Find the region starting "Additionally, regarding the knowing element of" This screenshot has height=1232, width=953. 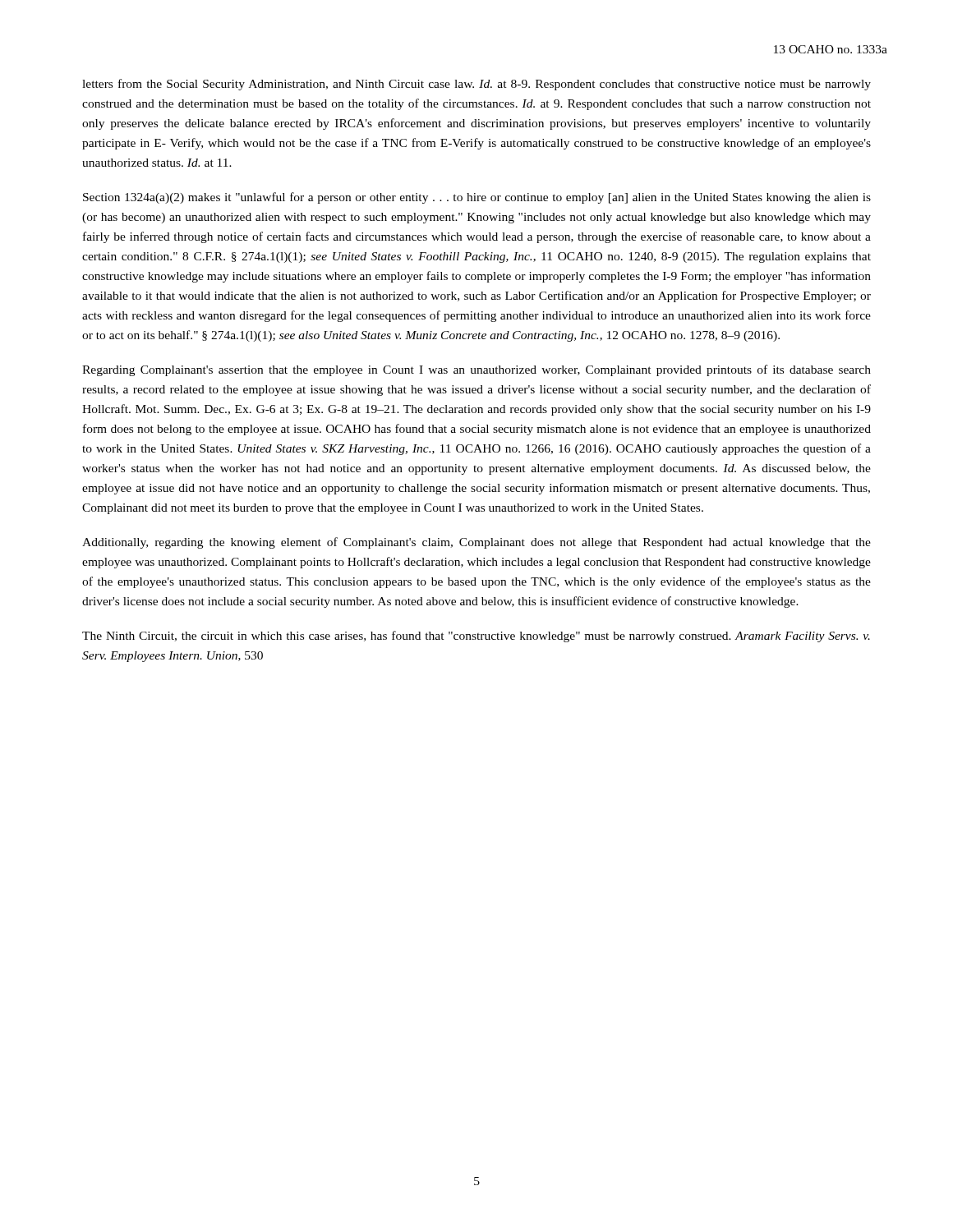pos(476,572)
